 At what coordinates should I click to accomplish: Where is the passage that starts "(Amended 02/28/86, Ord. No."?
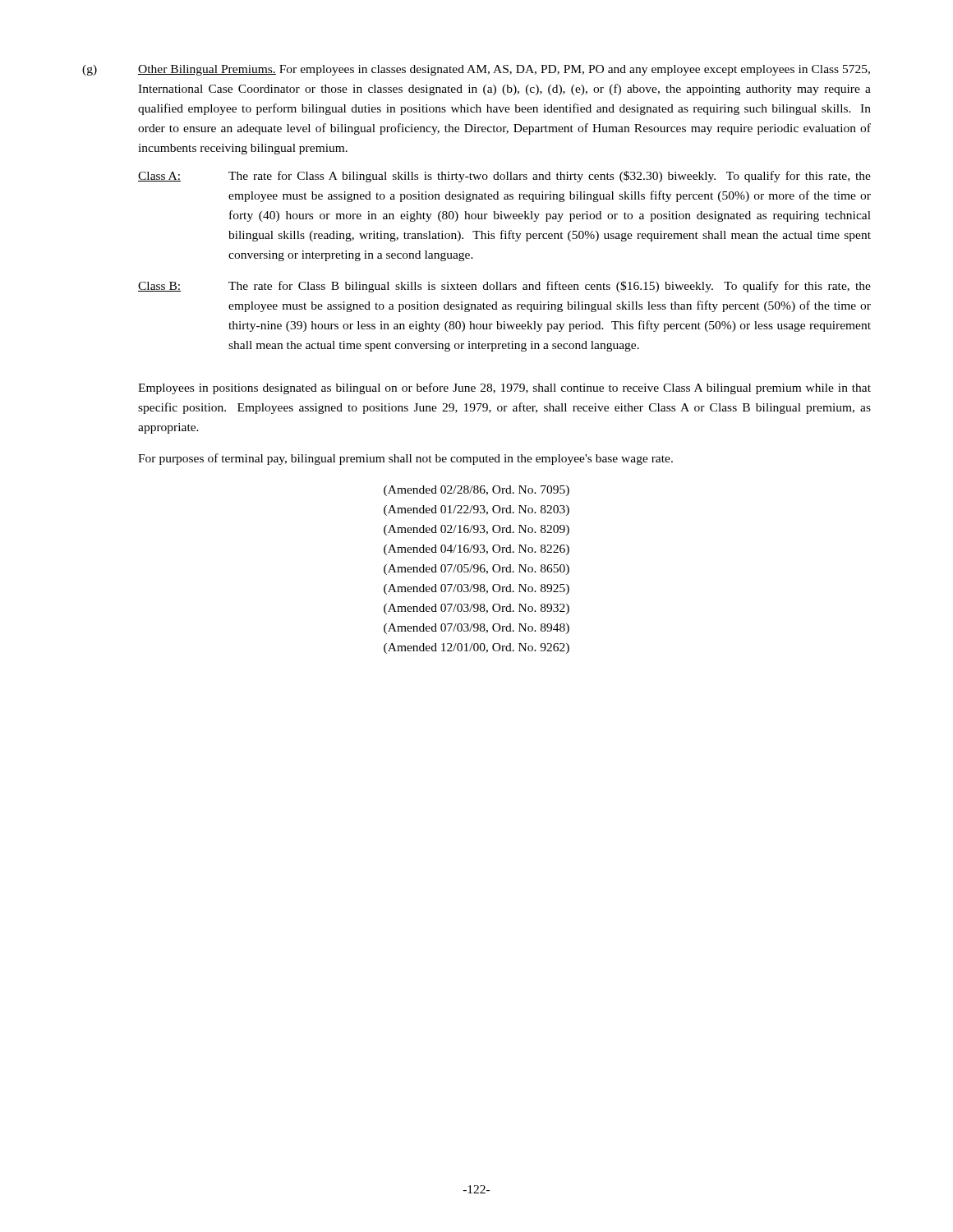pyautogui.click(x=476, y=568)
